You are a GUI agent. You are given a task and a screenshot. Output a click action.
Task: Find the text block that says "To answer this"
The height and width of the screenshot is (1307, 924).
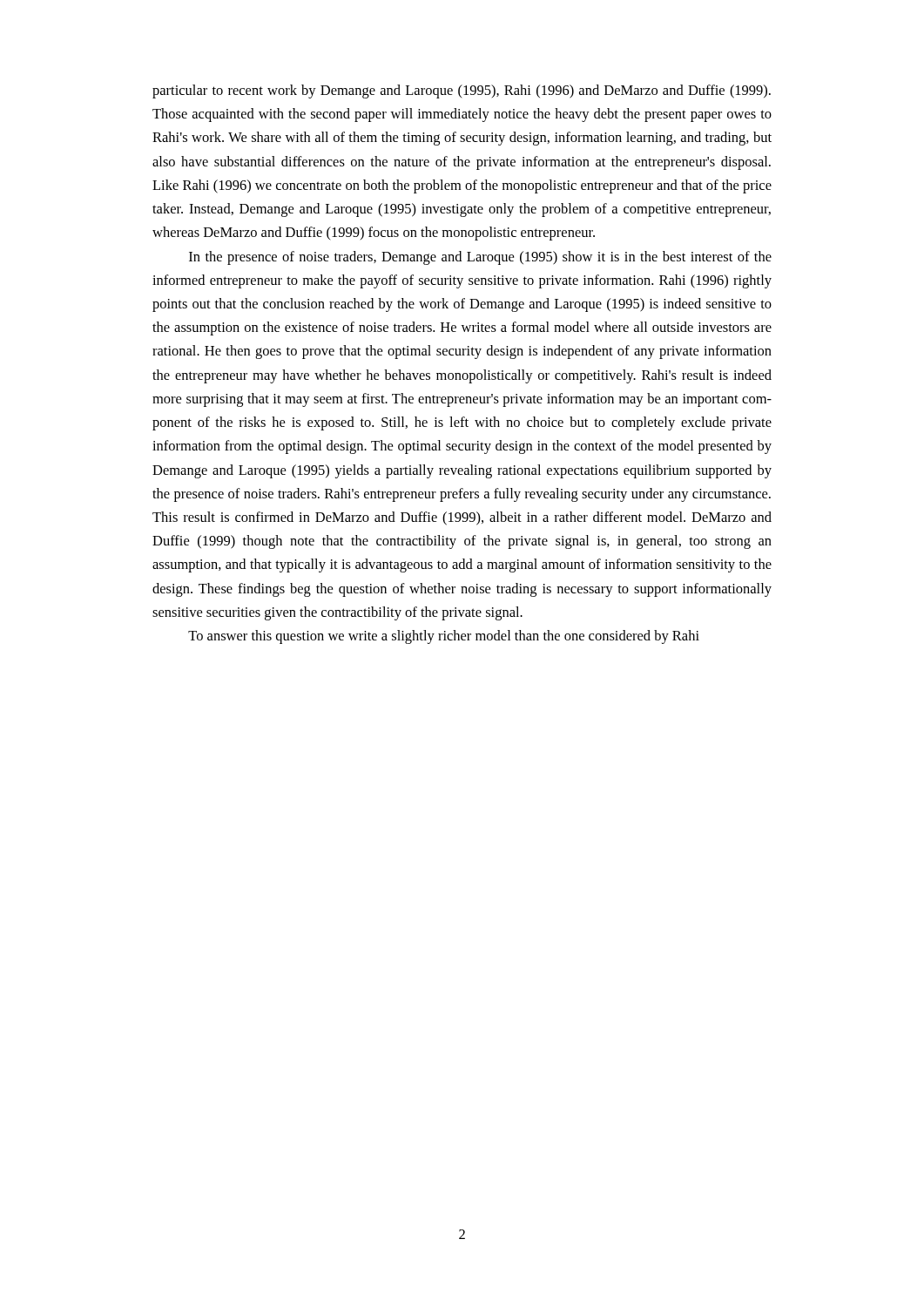click(x=462, y=636)
